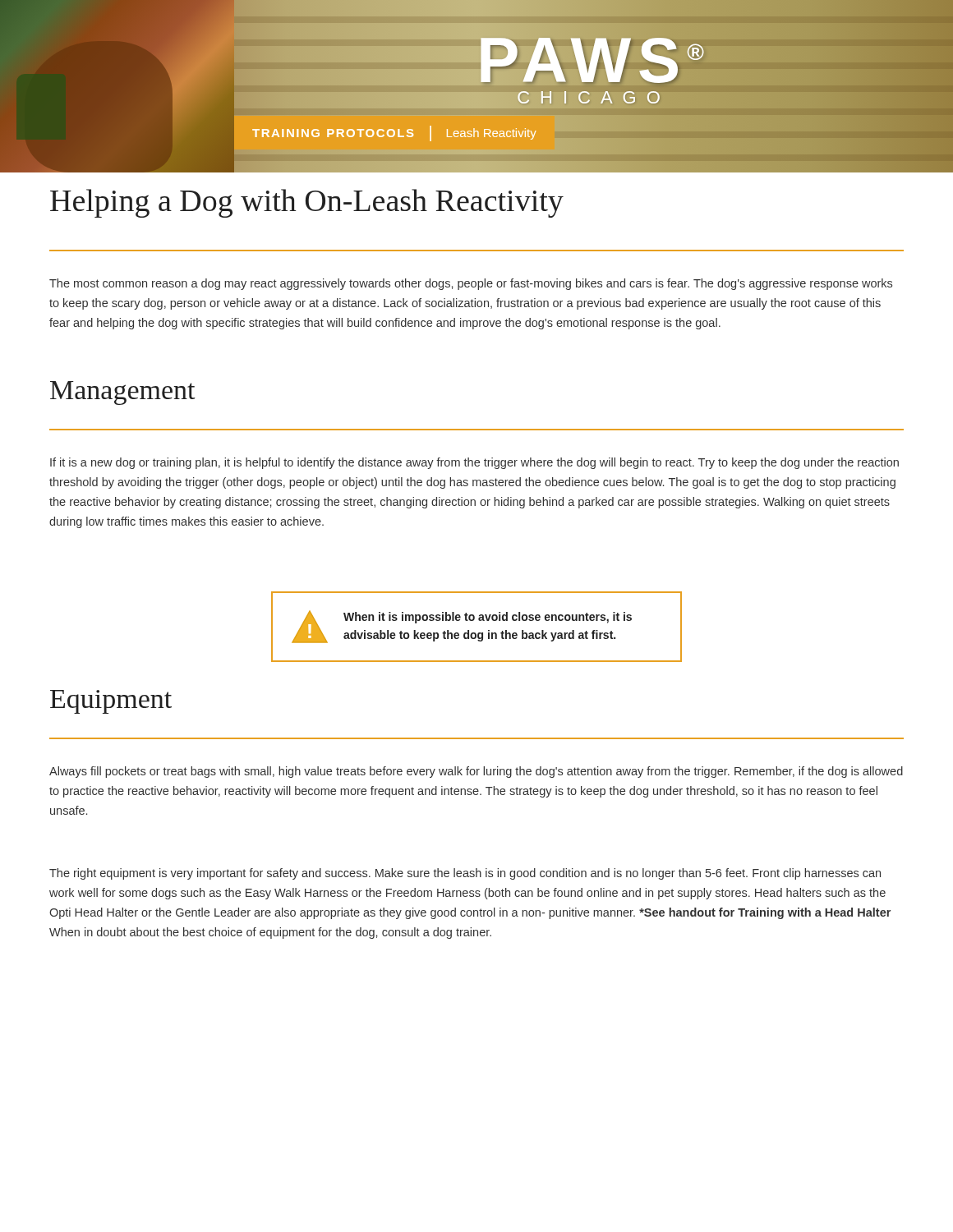
Task: Locate the photo
Action: pyautogui.click(x=476, y=86)
